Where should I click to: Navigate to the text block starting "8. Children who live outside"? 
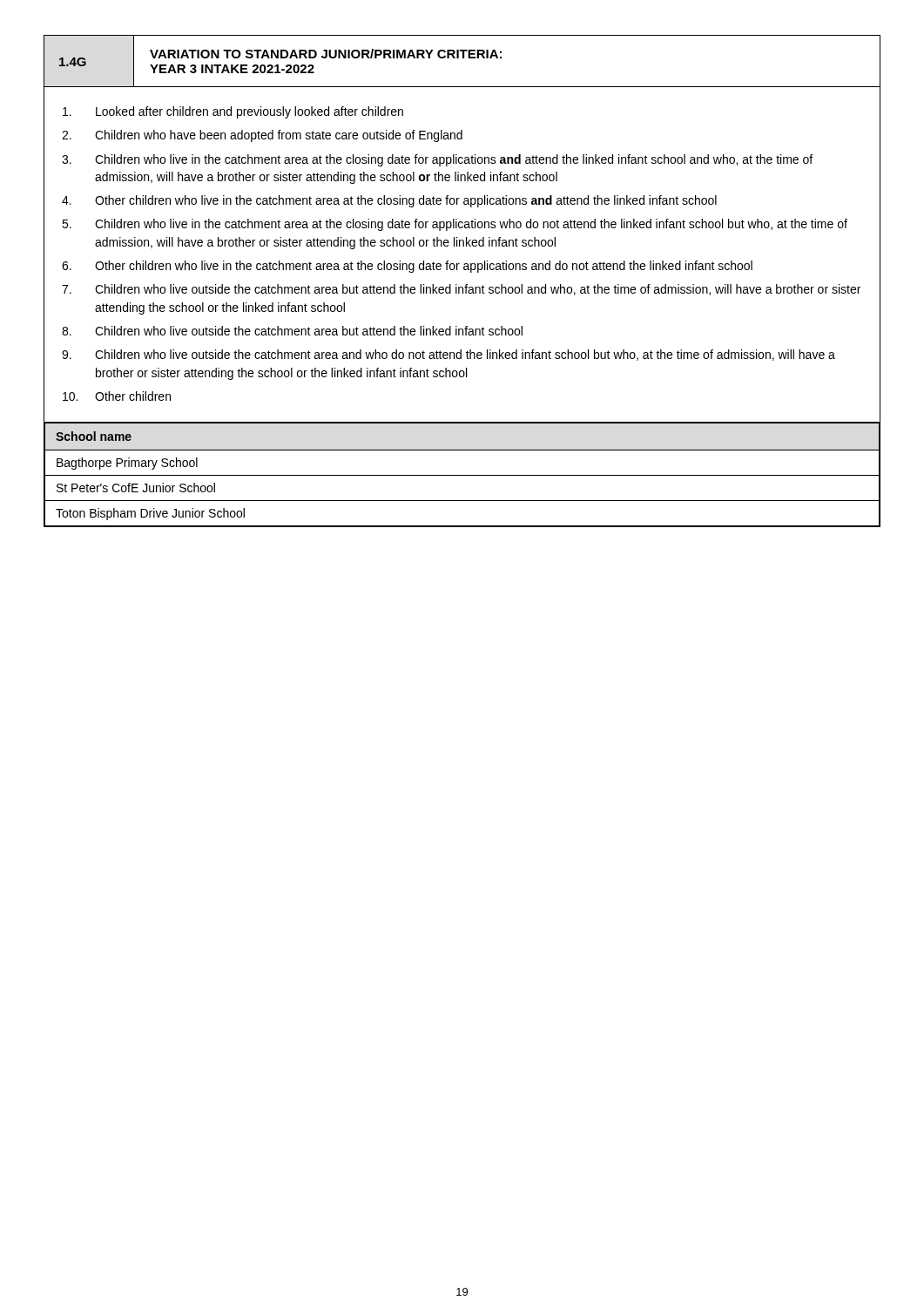[x=462, y=331]
